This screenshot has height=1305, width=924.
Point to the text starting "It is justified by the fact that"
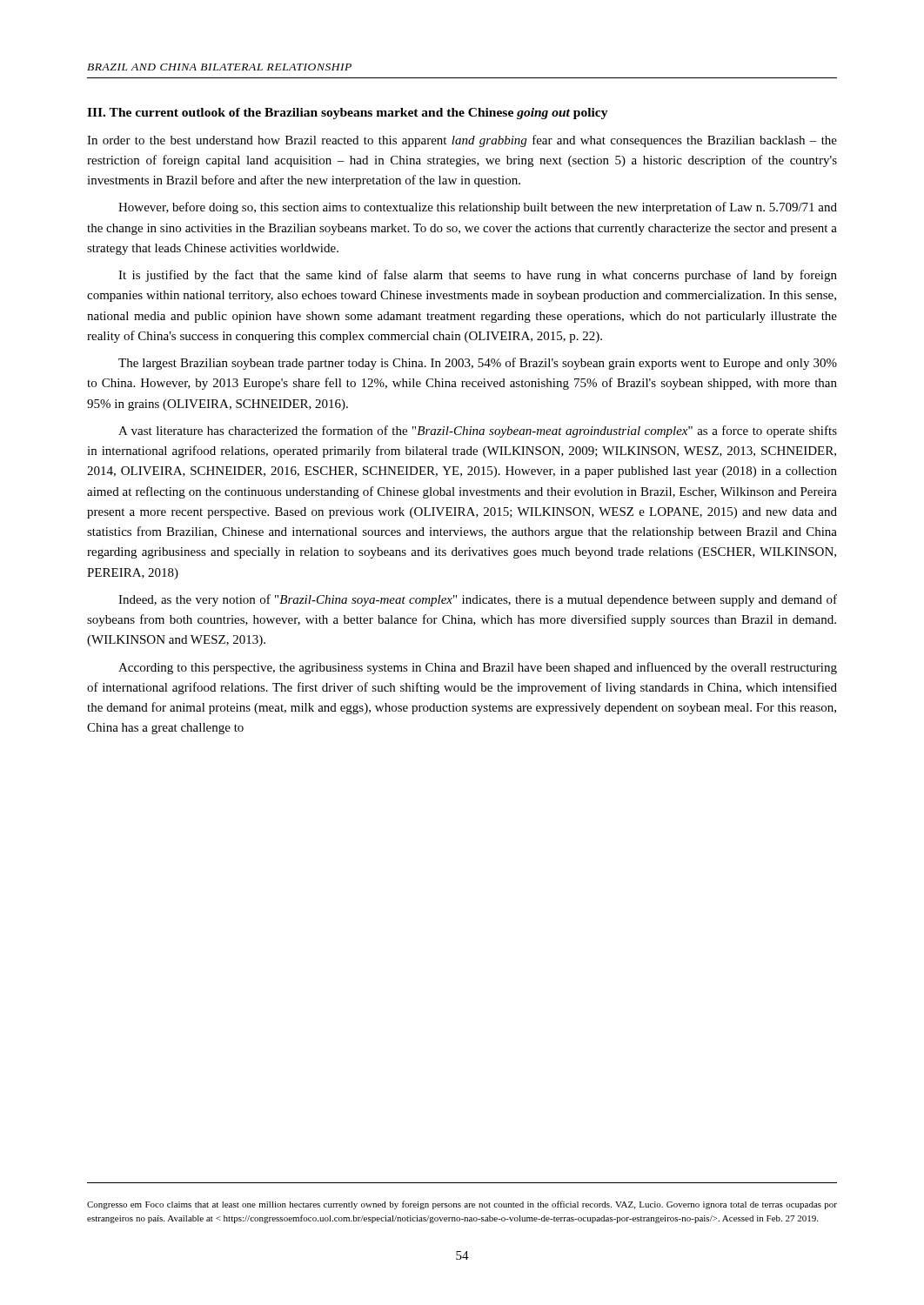point(462,305)
